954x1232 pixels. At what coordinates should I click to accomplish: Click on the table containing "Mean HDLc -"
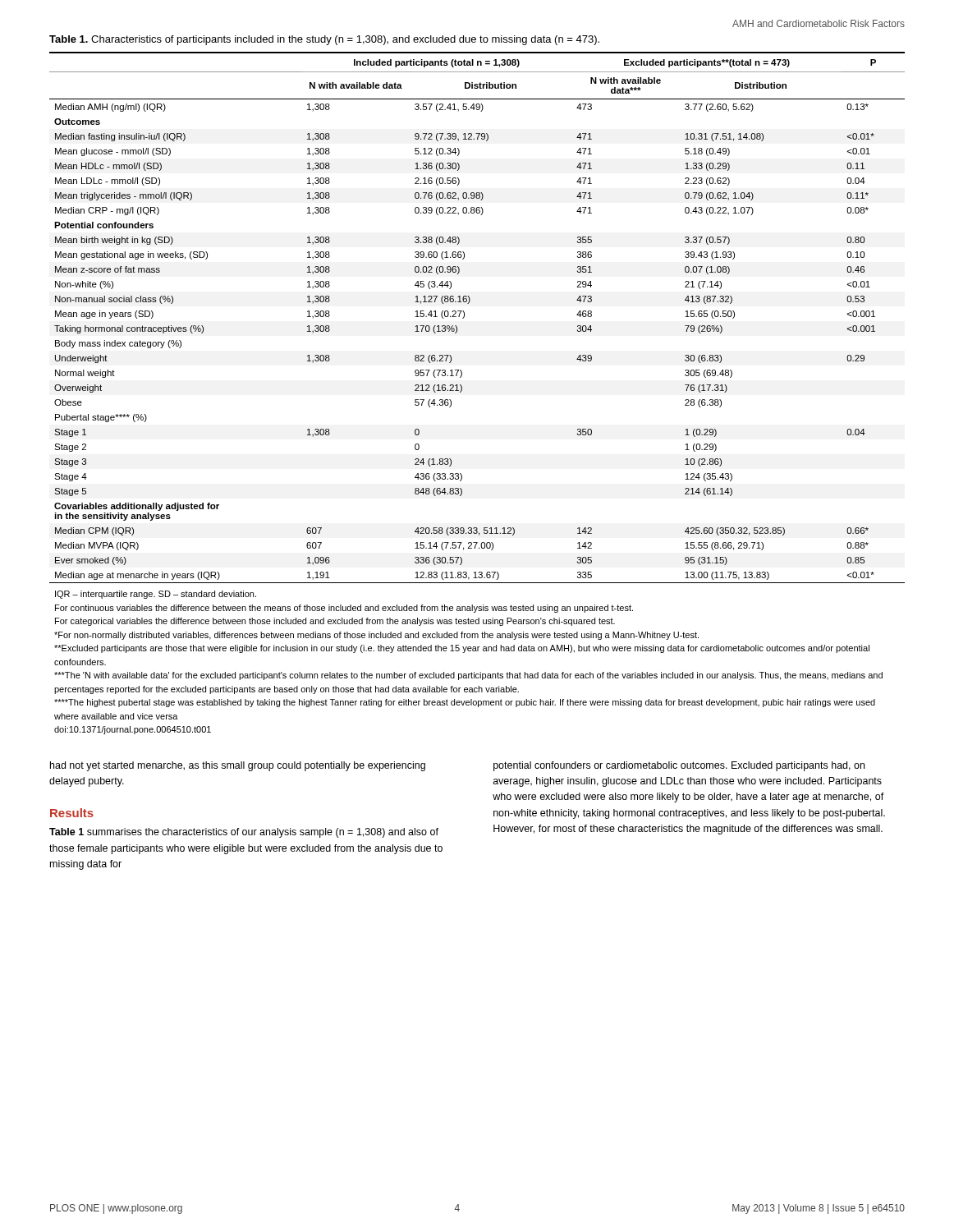tap(477, 396)
